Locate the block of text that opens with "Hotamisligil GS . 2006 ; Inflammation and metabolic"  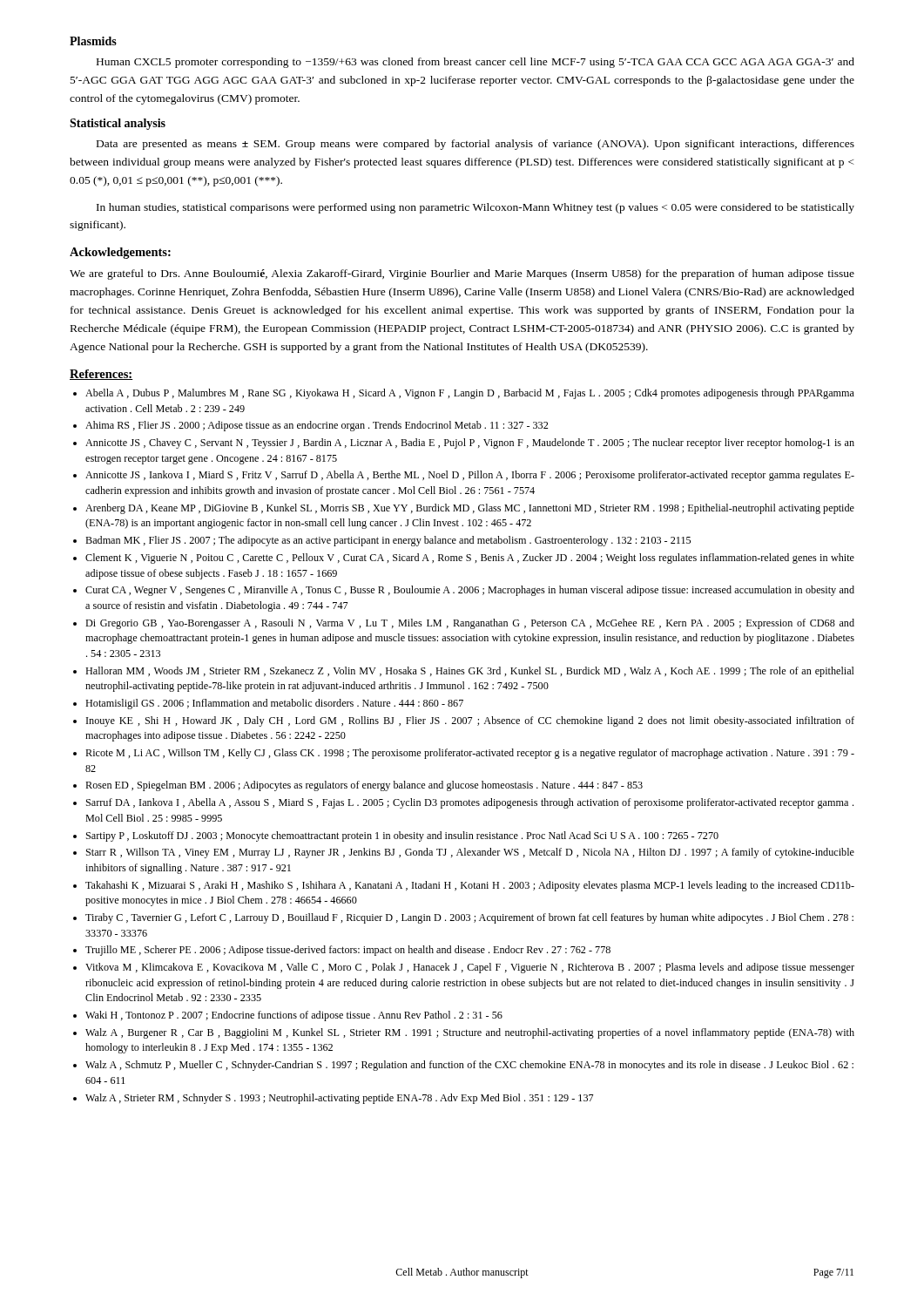click(274, 703)
